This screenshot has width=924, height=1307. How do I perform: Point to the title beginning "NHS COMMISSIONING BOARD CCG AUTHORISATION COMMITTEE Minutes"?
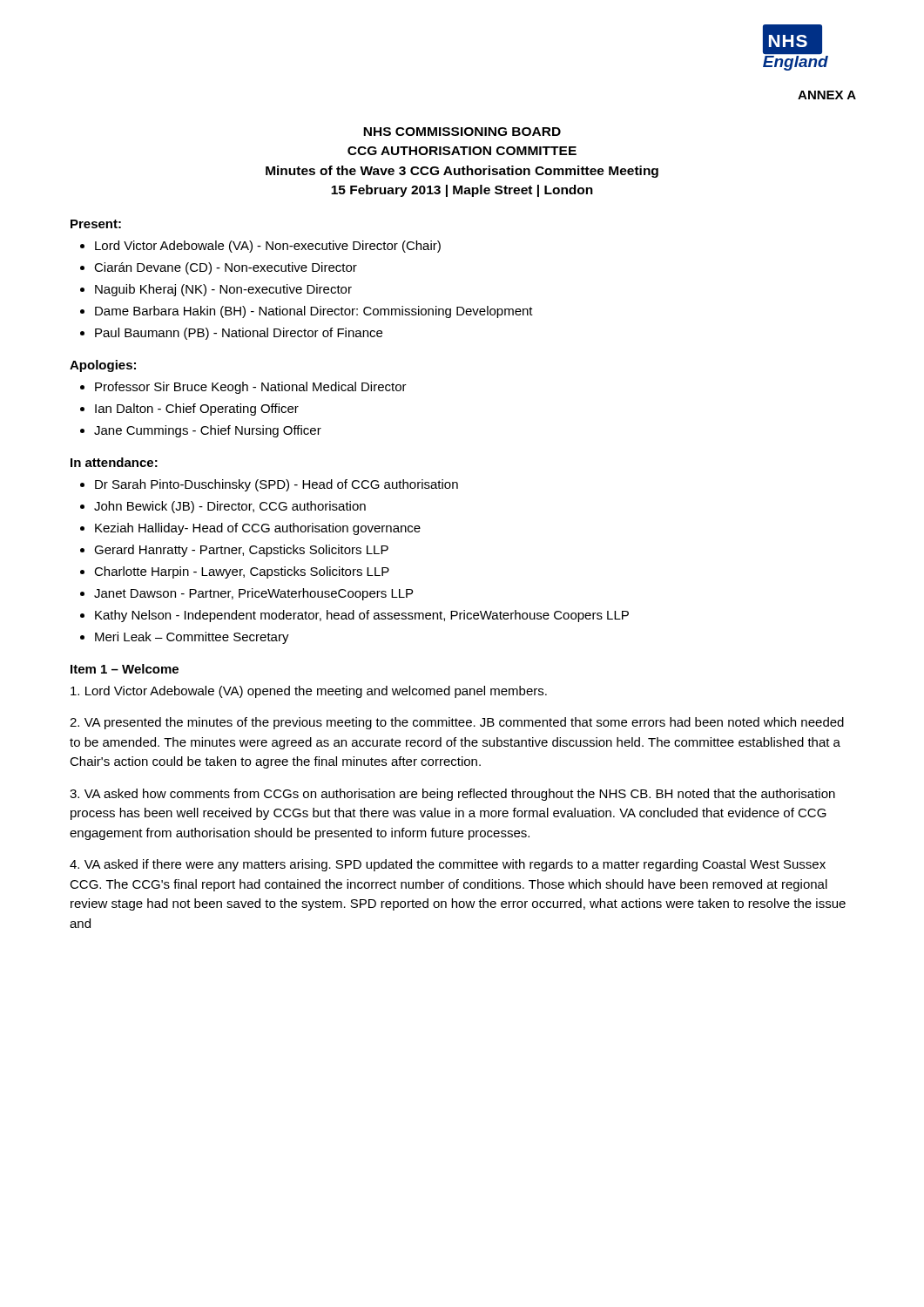click(462, 161)
